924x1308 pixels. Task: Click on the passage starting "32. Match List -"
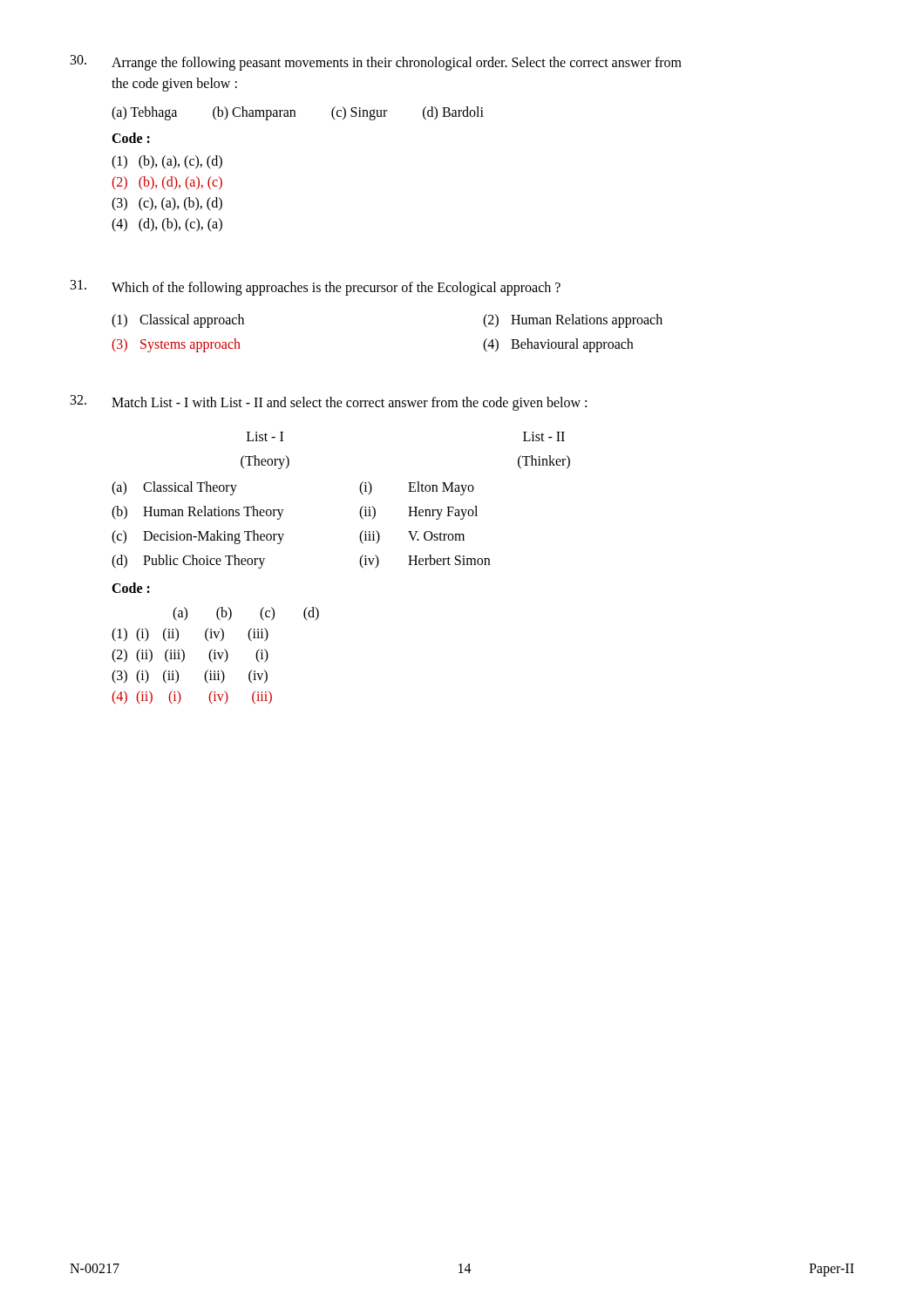462,551
